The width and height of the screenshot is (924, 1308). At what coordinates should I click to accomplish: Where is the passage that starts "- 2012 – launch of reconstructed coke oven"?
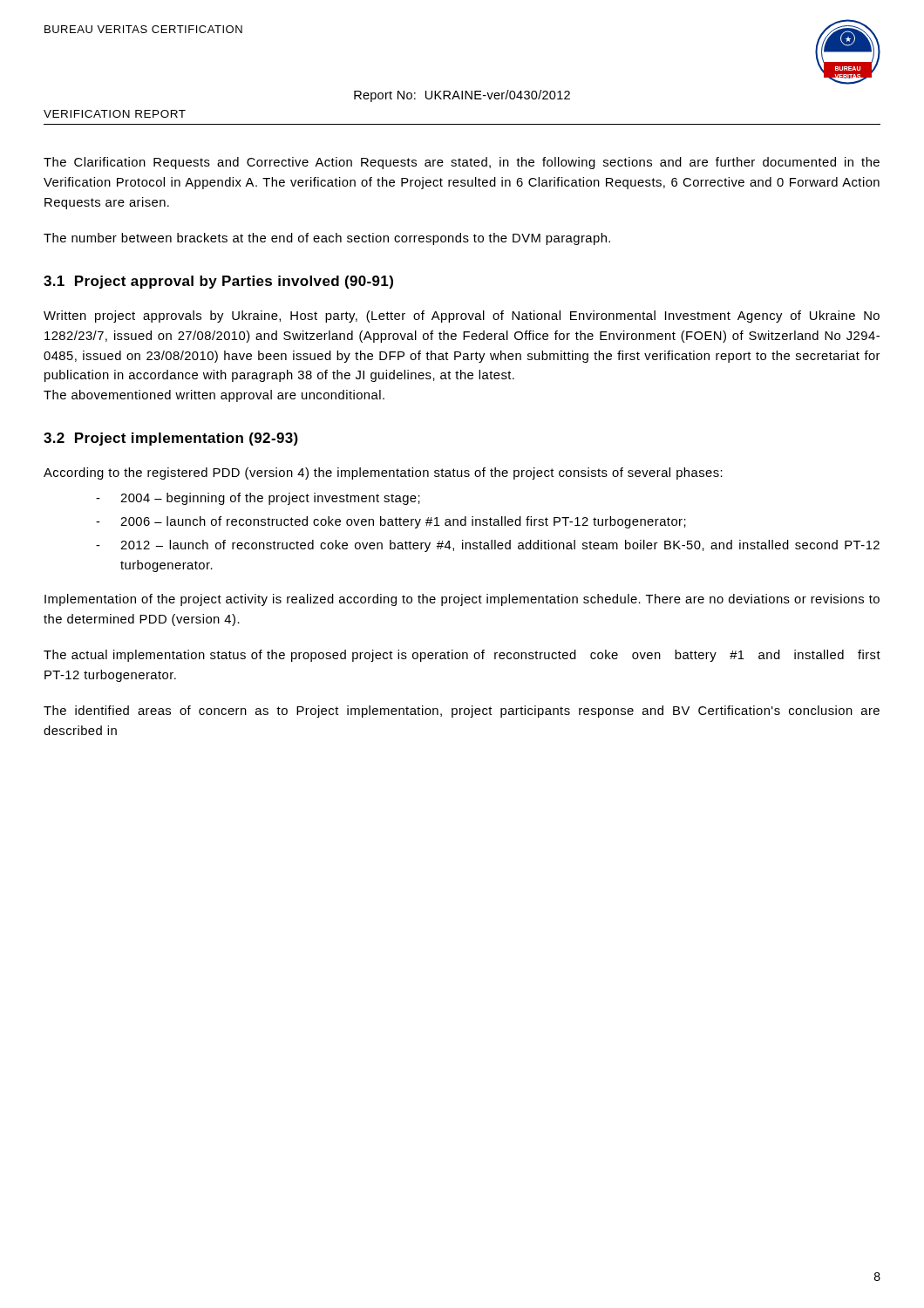488,555
